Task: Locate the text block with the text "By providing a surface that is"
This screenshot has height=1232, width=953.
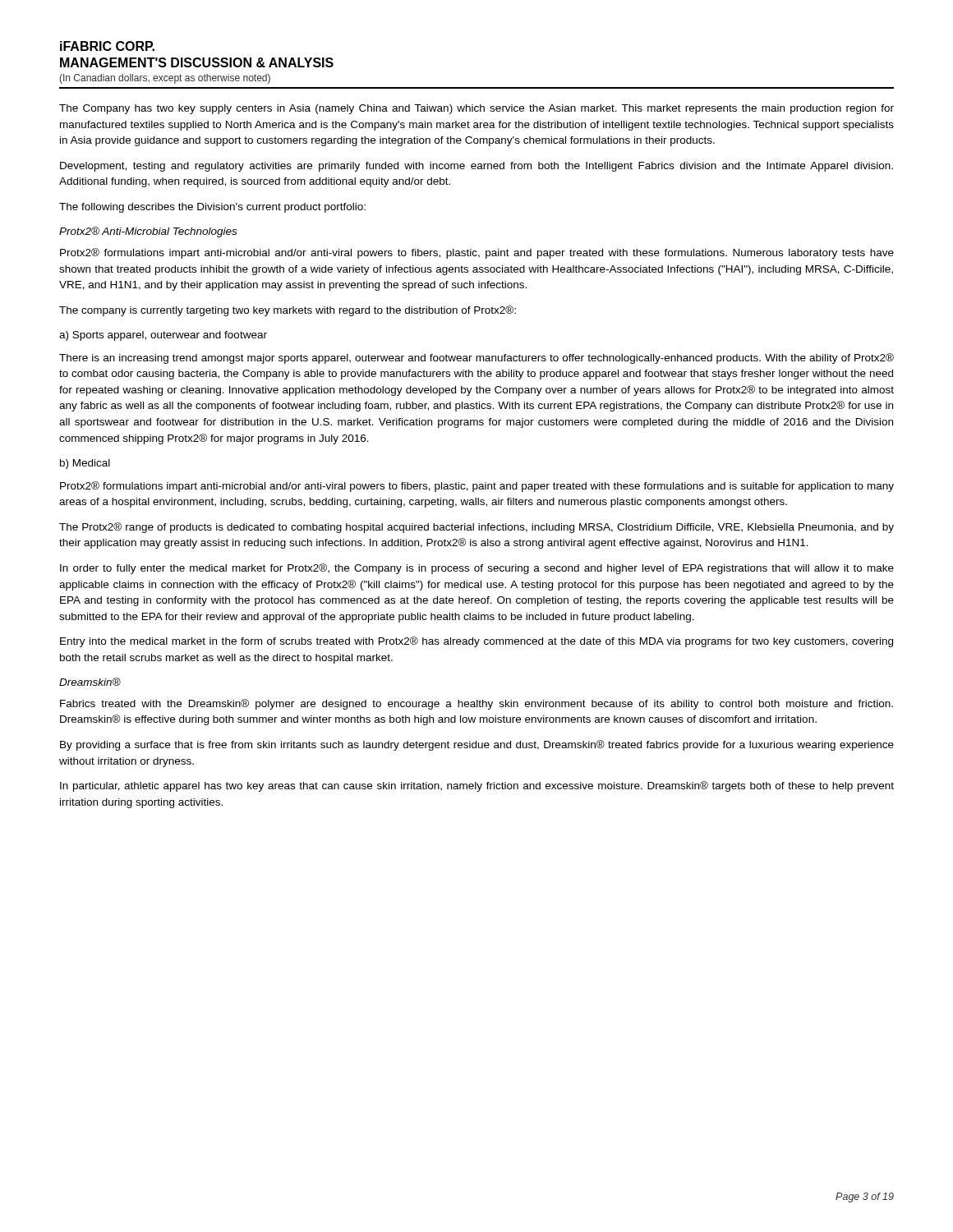Action: click(x=476, y=753)
